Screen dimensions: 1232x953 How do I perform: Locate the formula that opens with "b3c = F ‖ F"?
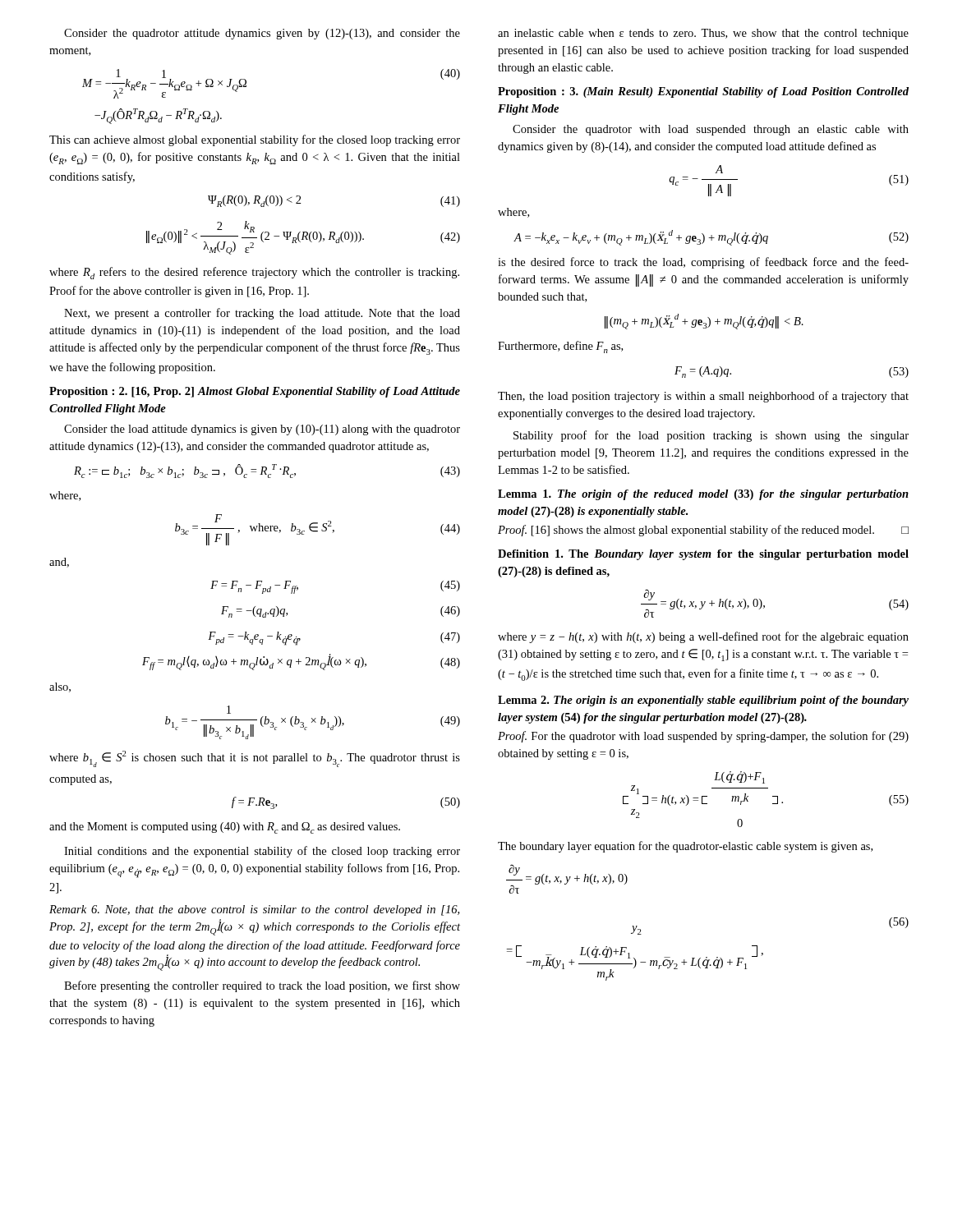coord(255,529)
